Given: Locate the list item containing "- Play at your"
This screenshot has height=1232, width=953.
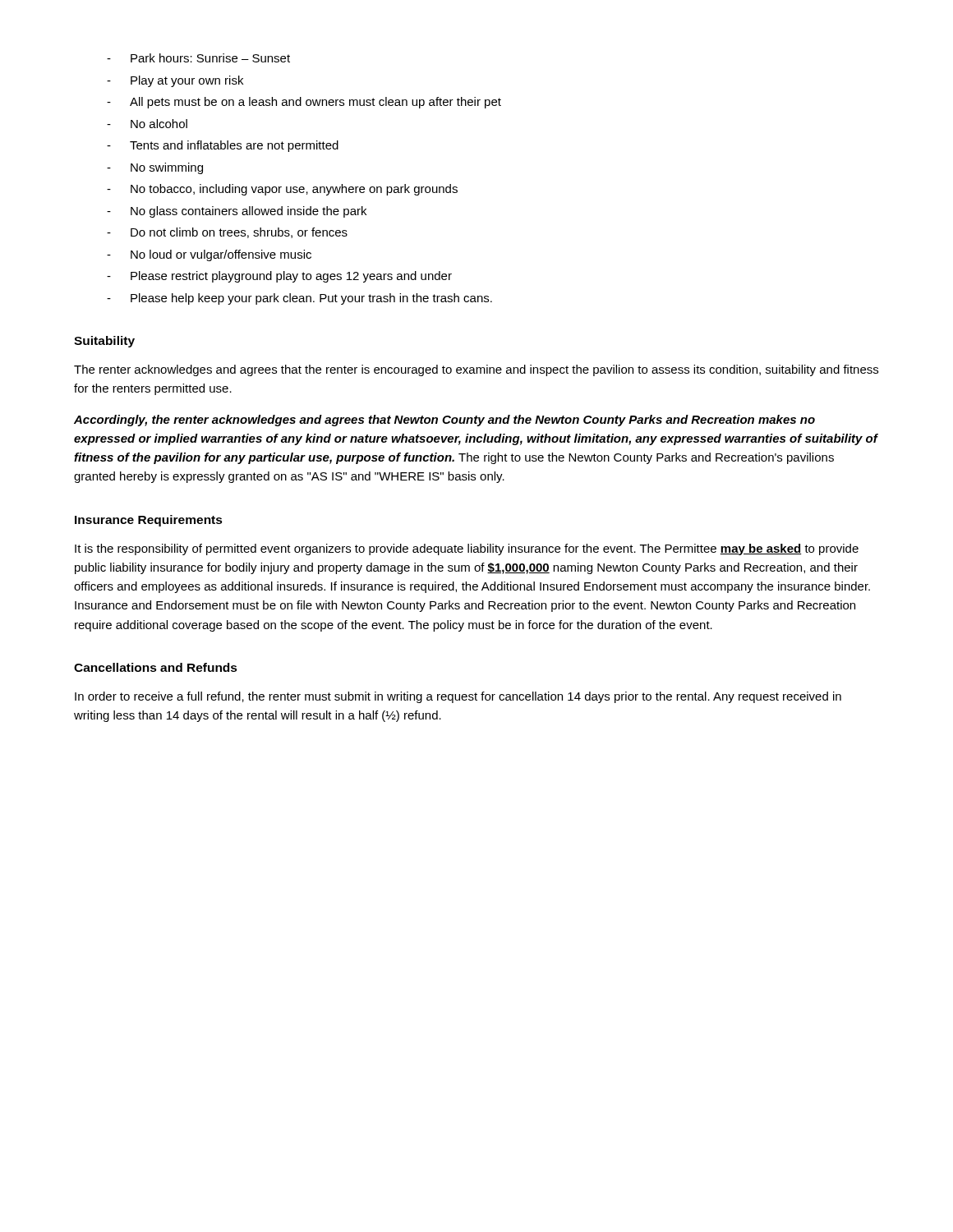Looking at the screenshot, I should pos(175,81).
